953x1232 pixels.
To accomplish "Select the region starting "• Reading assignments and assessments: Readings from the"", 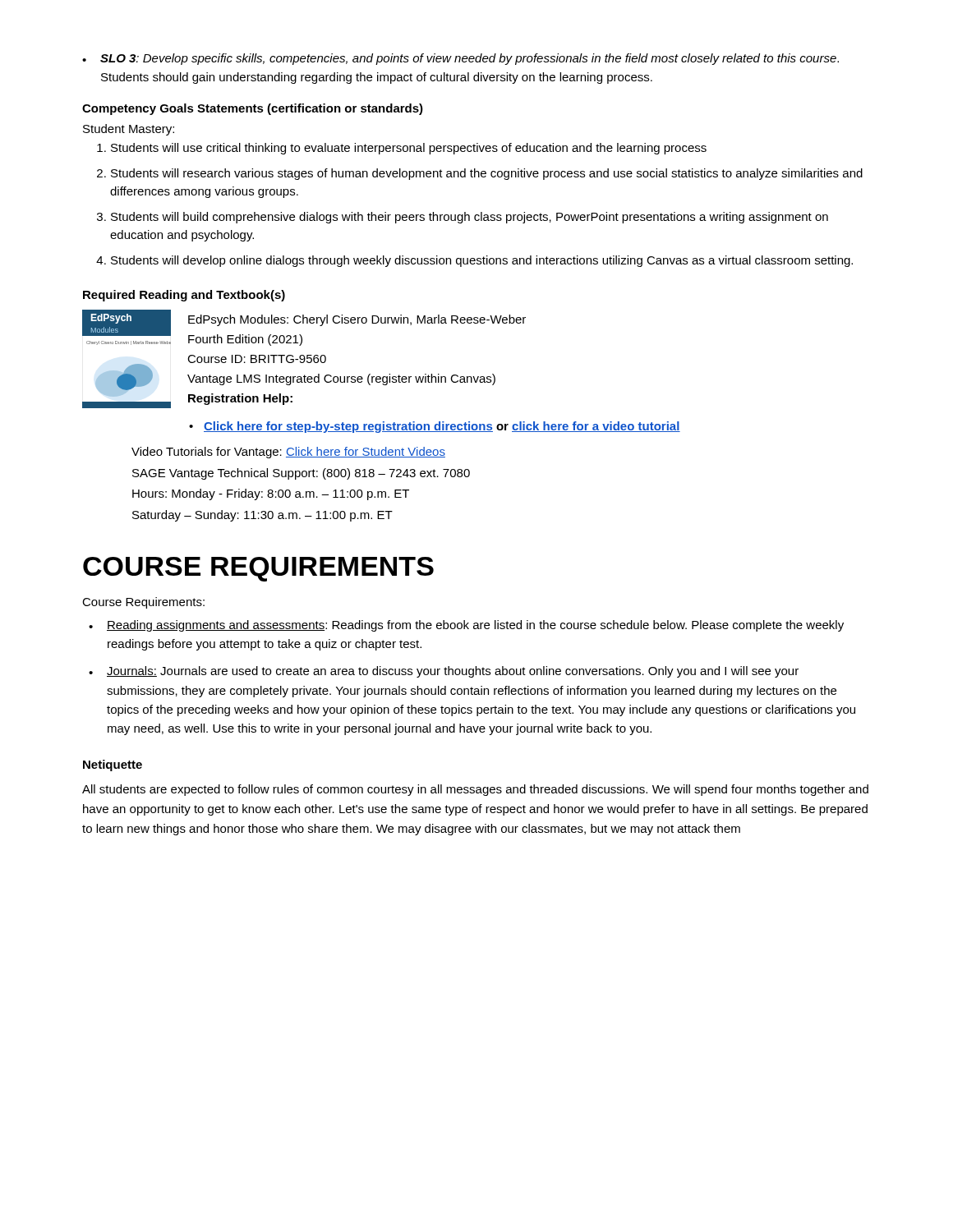I will pos(480,634).
